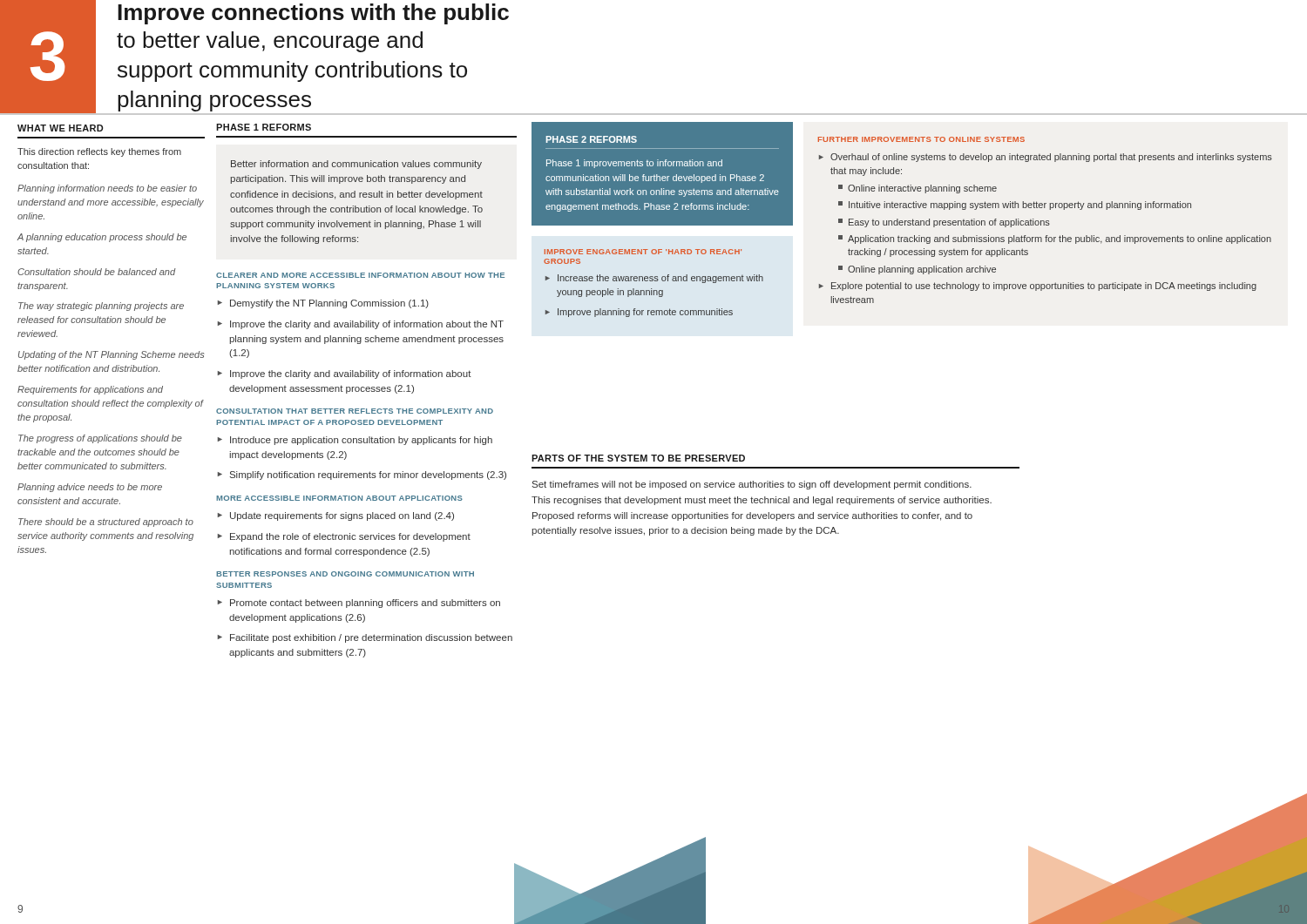Locate the text "PHASE 1 REFORMS"
Viewport: 1307px width, 924px height.
264,127
